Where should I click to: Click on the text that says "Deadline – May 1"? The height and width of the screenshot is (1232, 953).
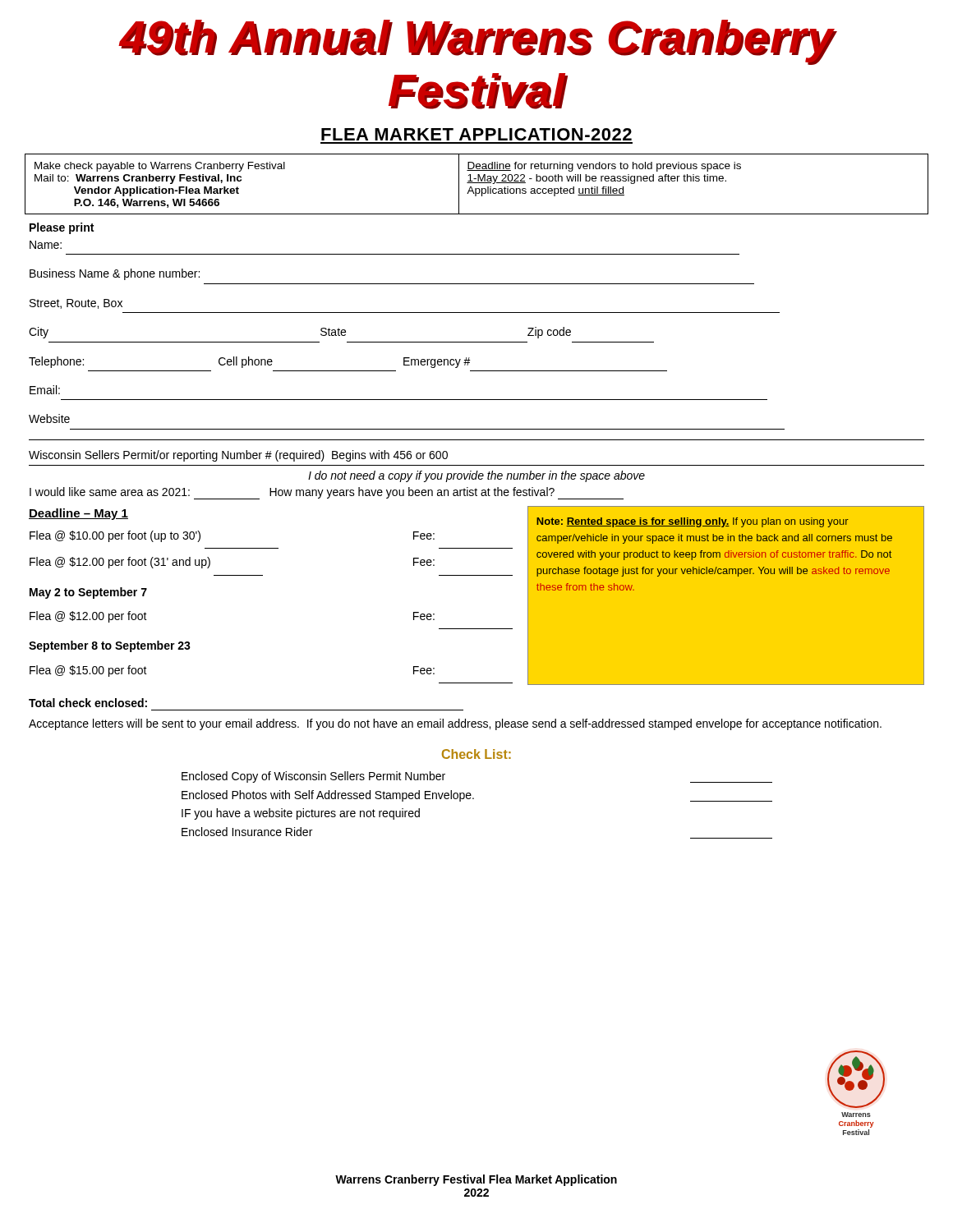(78, 513)
